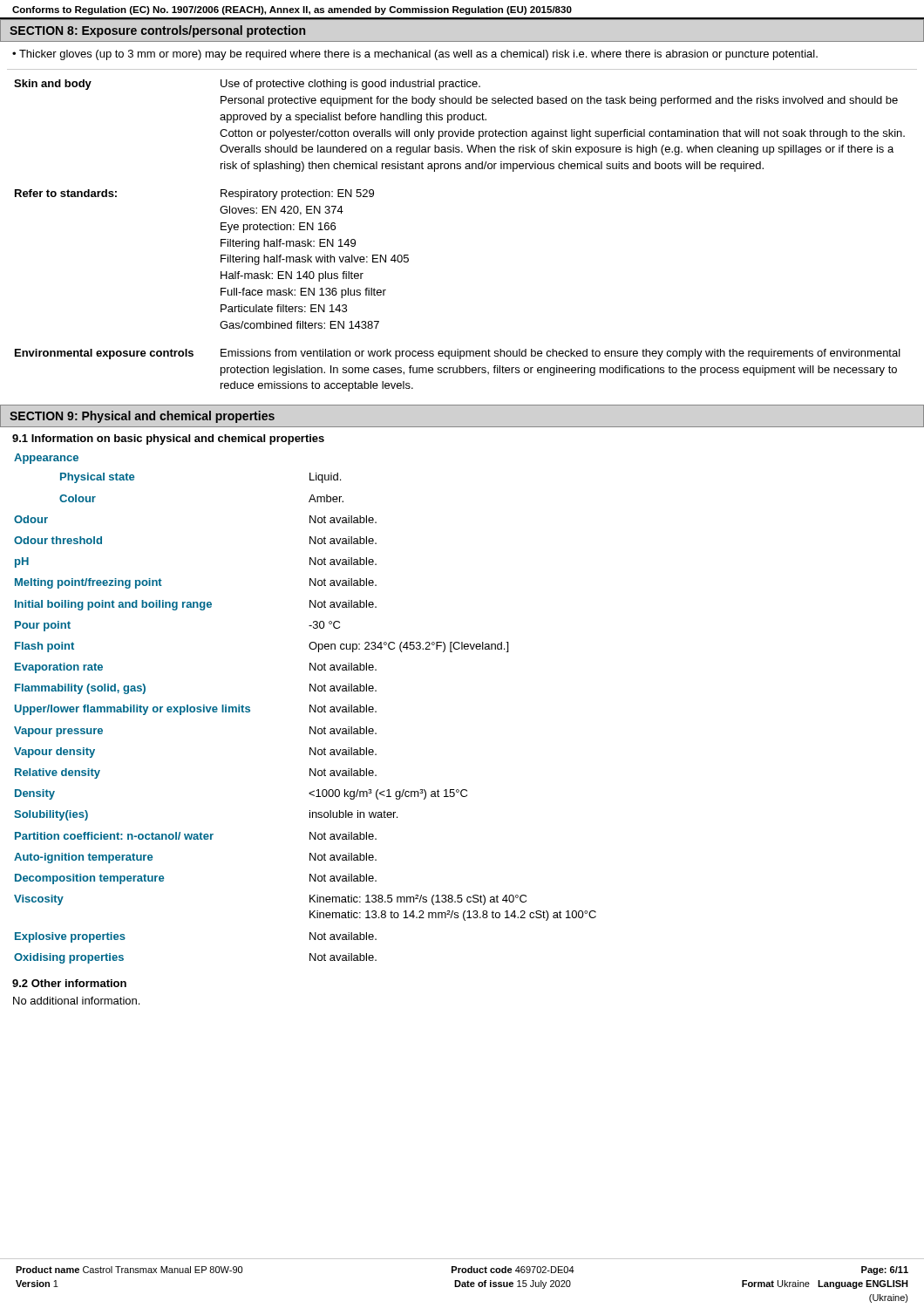
Task: Click on the table containing "Odour threshold"
Action: [x=462, y=708]
